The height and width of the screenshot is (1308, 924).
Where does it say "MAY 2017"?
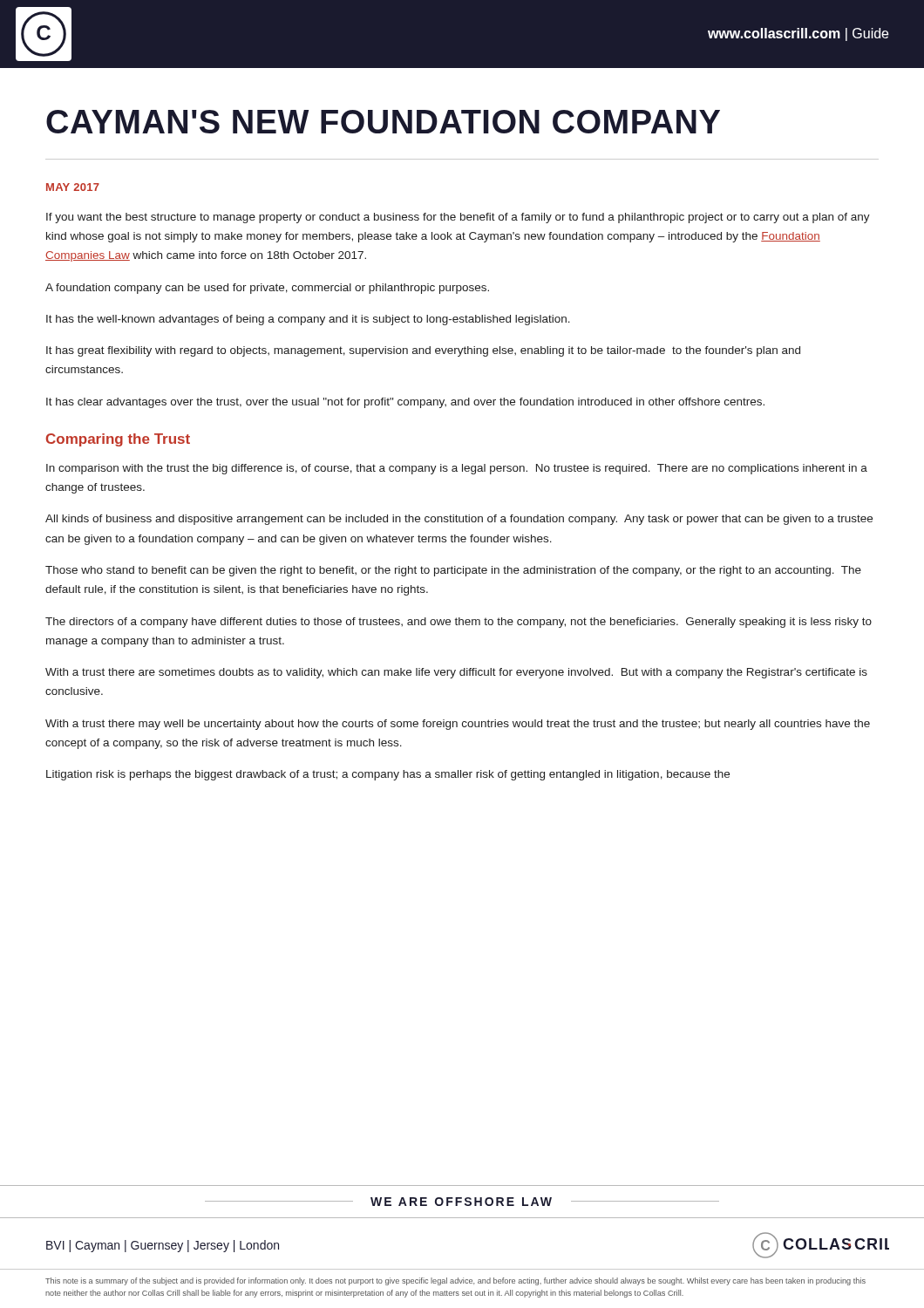pyautogui.click(x=73, y=187)
